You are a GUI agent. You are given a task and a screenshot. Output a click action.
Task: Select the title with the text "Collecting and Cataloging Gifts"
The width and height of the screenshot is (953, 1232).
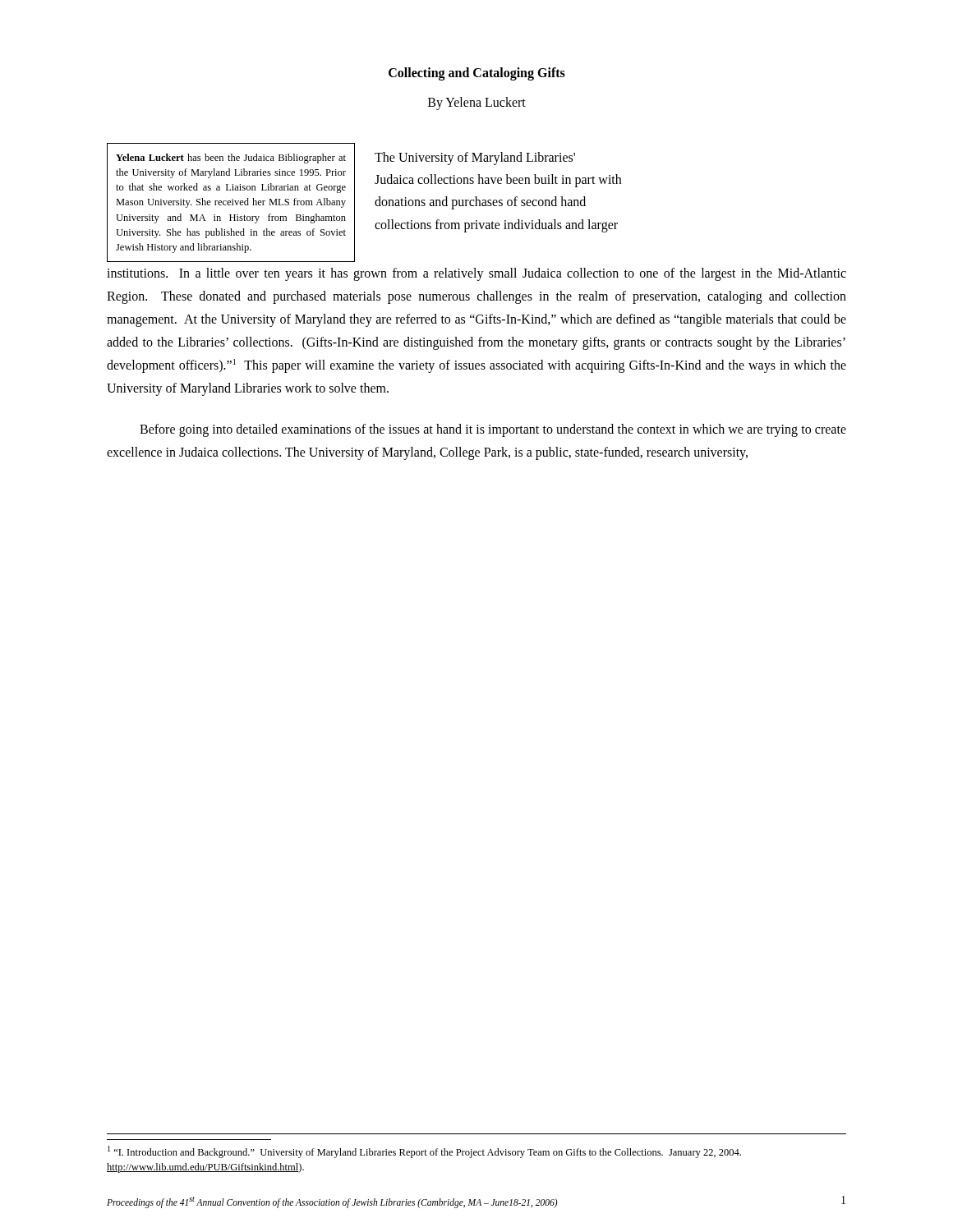coord(476,73)
